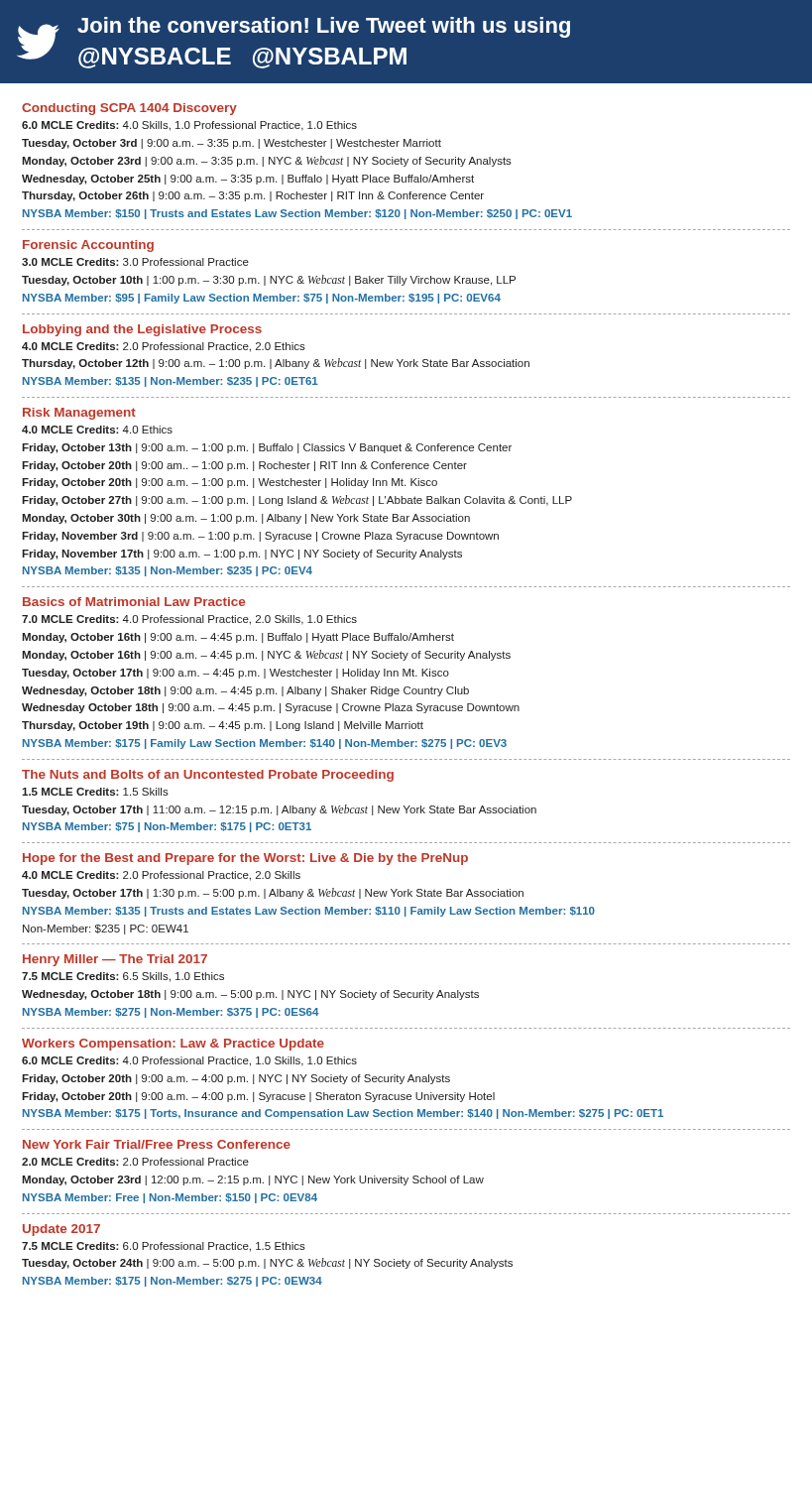
Task: Where is the passage that starts "5 MCLE Credits: 6.5"?
Action: 406,995
